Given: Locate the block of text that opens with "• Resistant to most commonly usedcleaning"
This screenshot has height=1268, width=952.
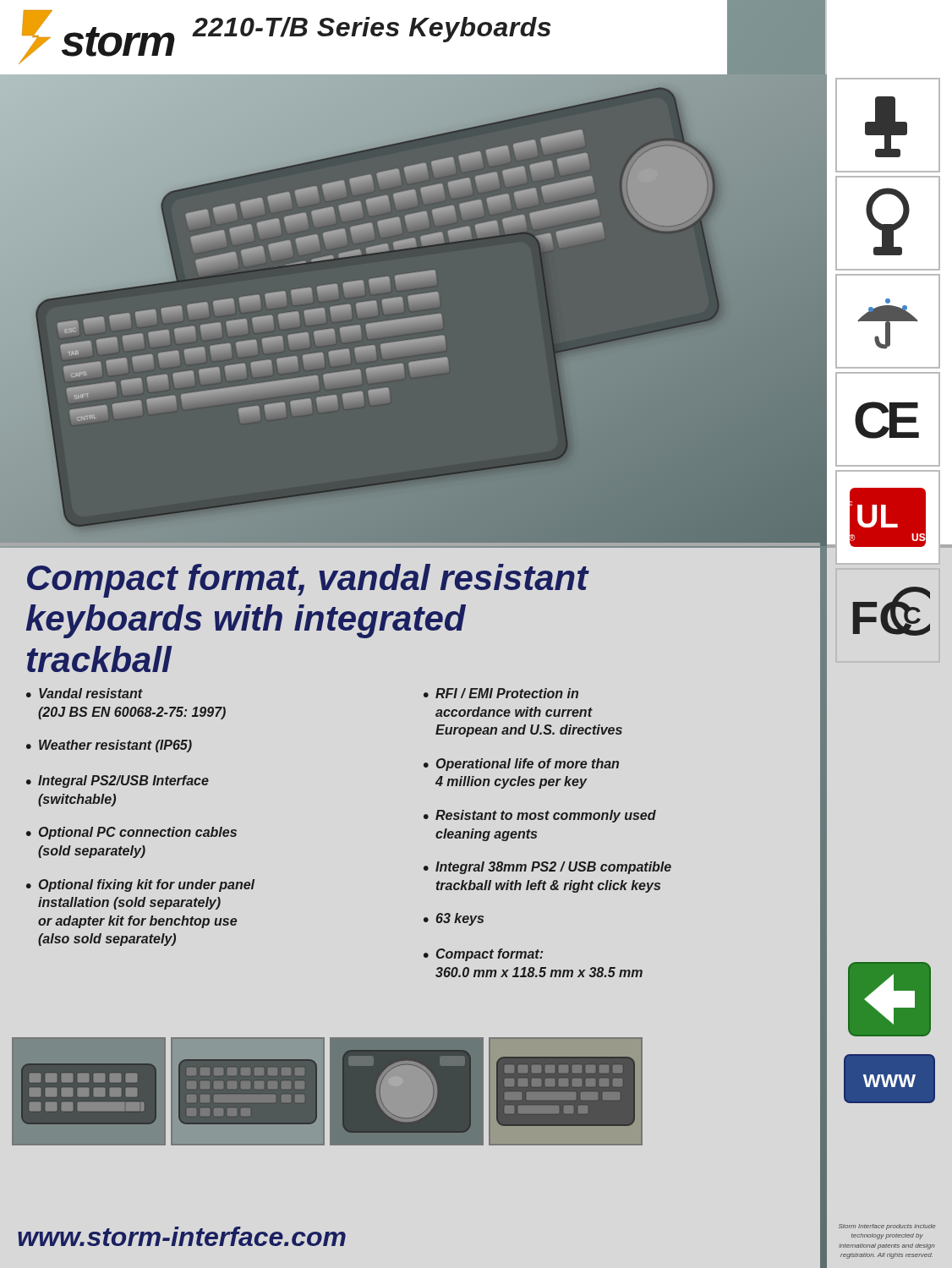Looking at the screenshot, I should pyautogui.click(x=539, y=825).
